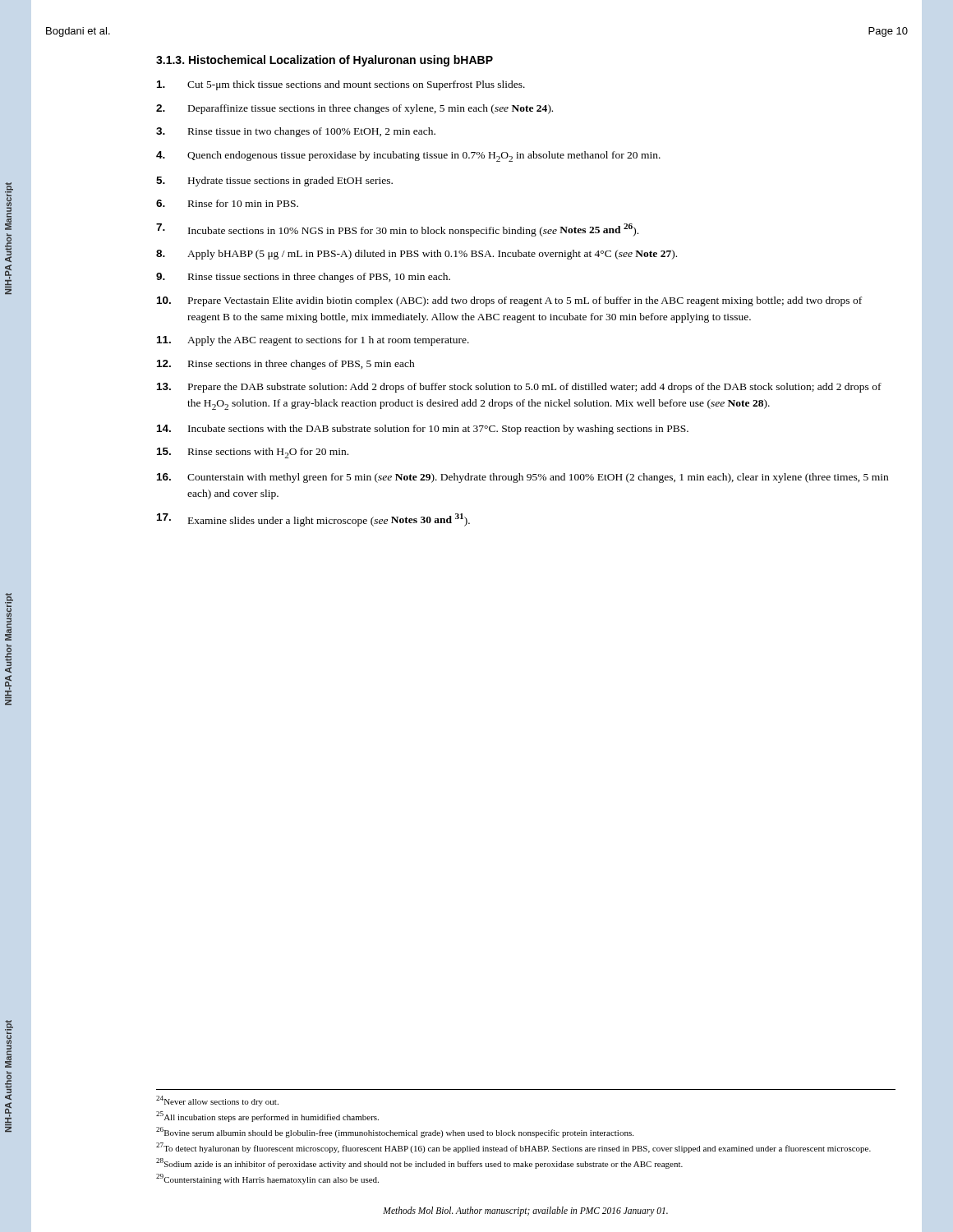Select the section header that reads "3.1.3. Histochemical Localization of Hyaluronan using bHABP"

[324, 60]
